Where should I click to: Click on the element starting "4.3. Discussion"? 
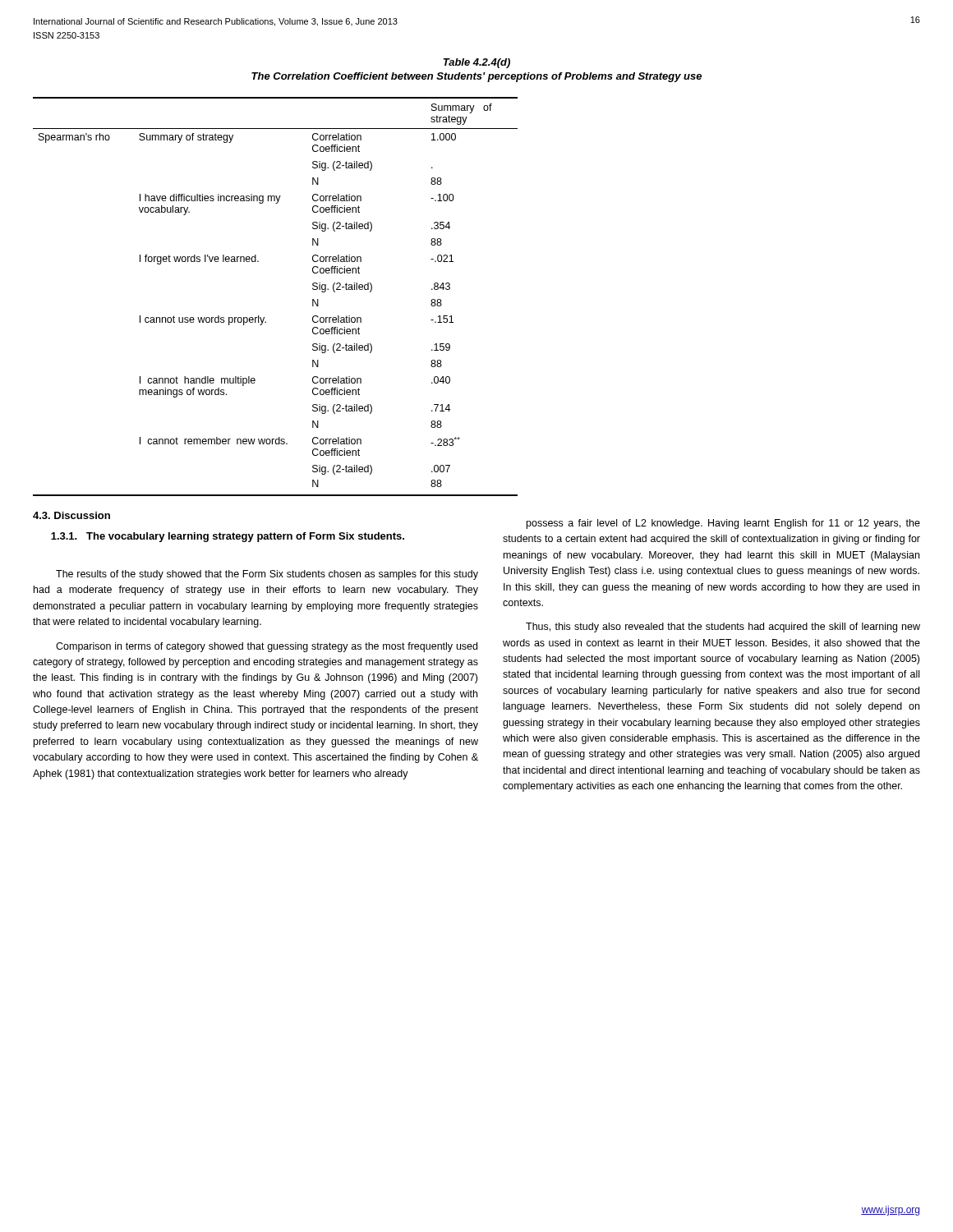pyautogui.click(x=72, y=515)
